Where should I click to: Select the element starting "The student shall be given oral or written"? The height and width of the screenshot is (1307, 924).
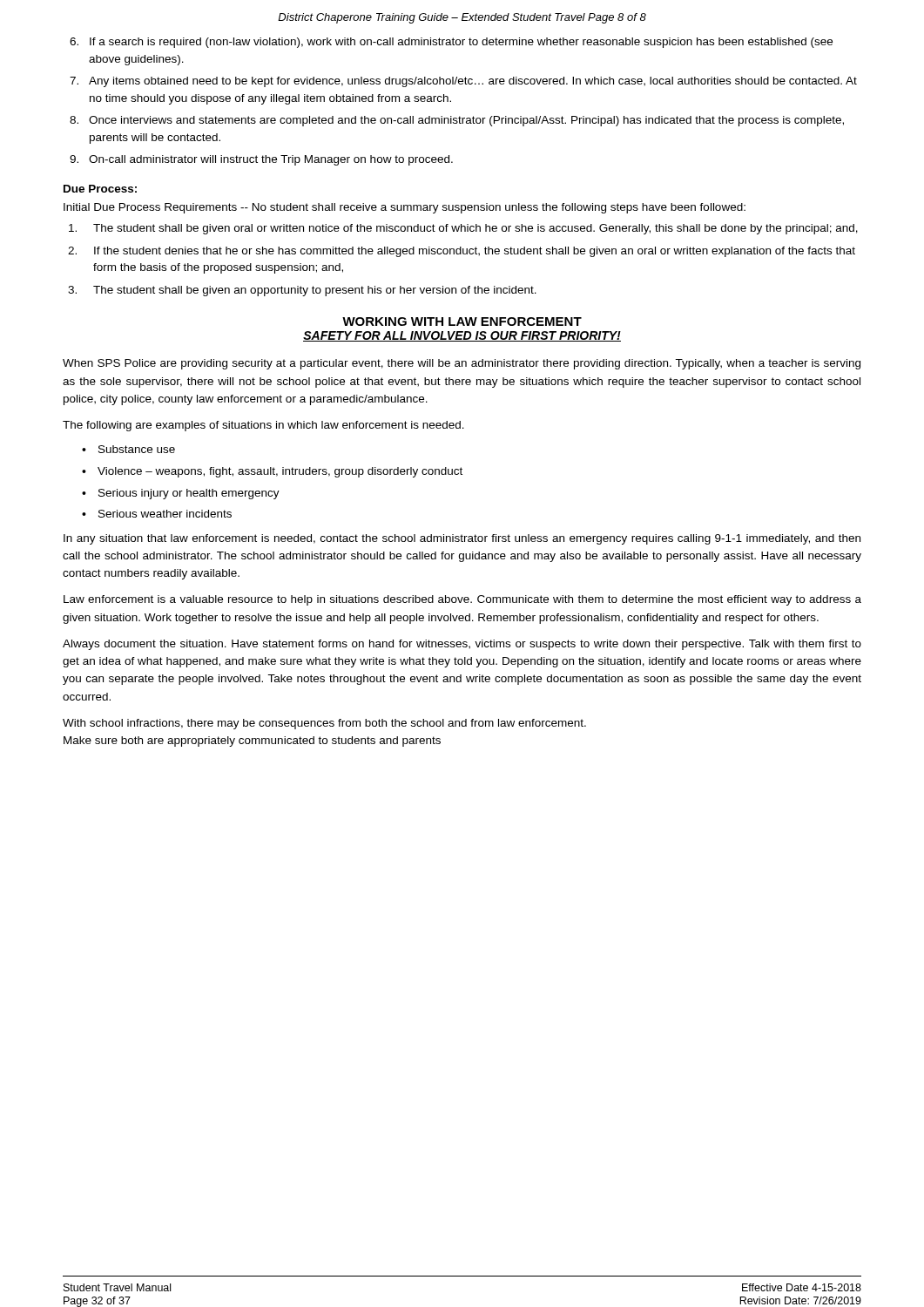point(463,228)
